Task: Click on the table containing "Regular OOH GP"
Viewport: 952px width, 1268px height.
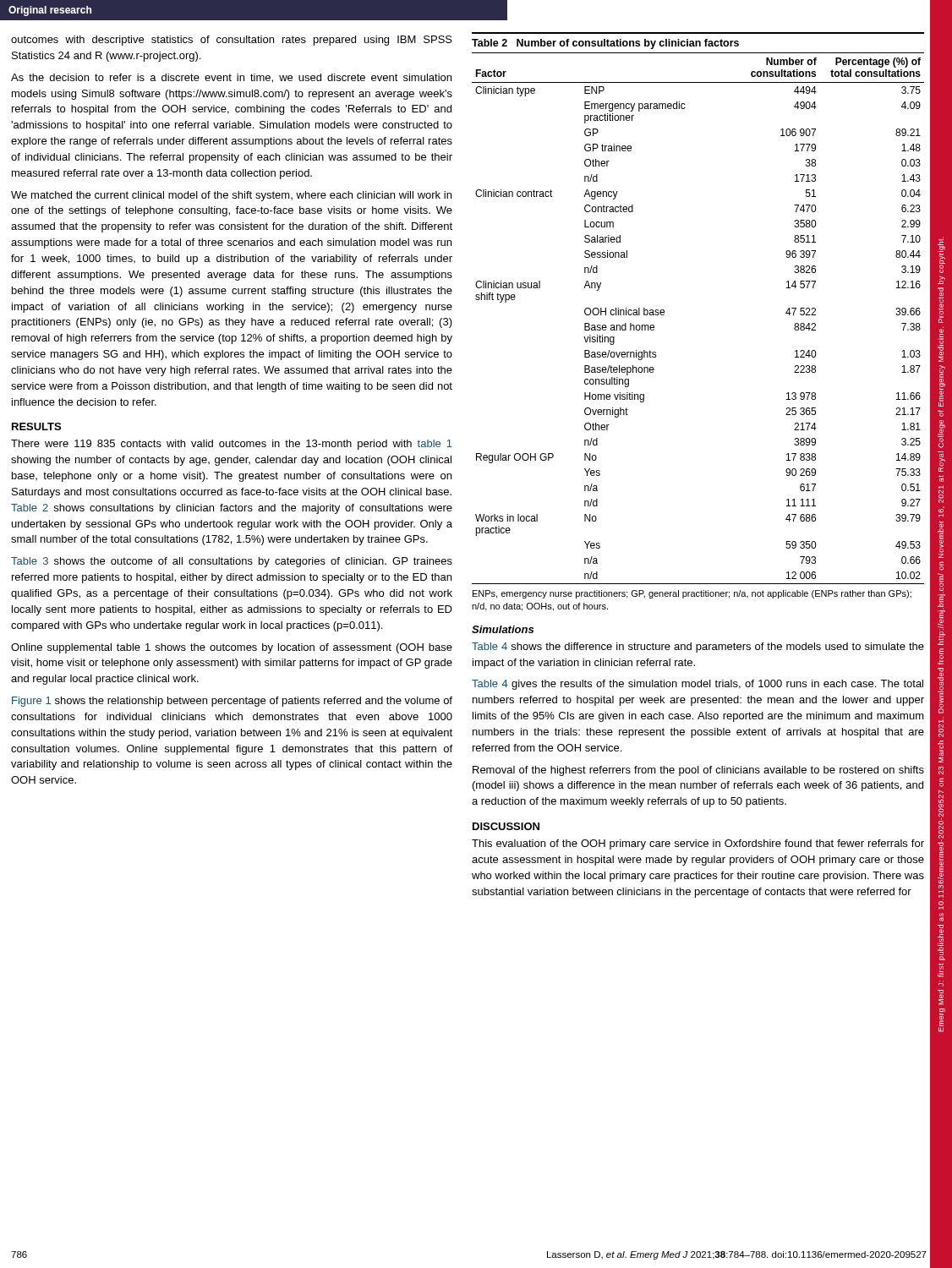Action: (698, 322)
